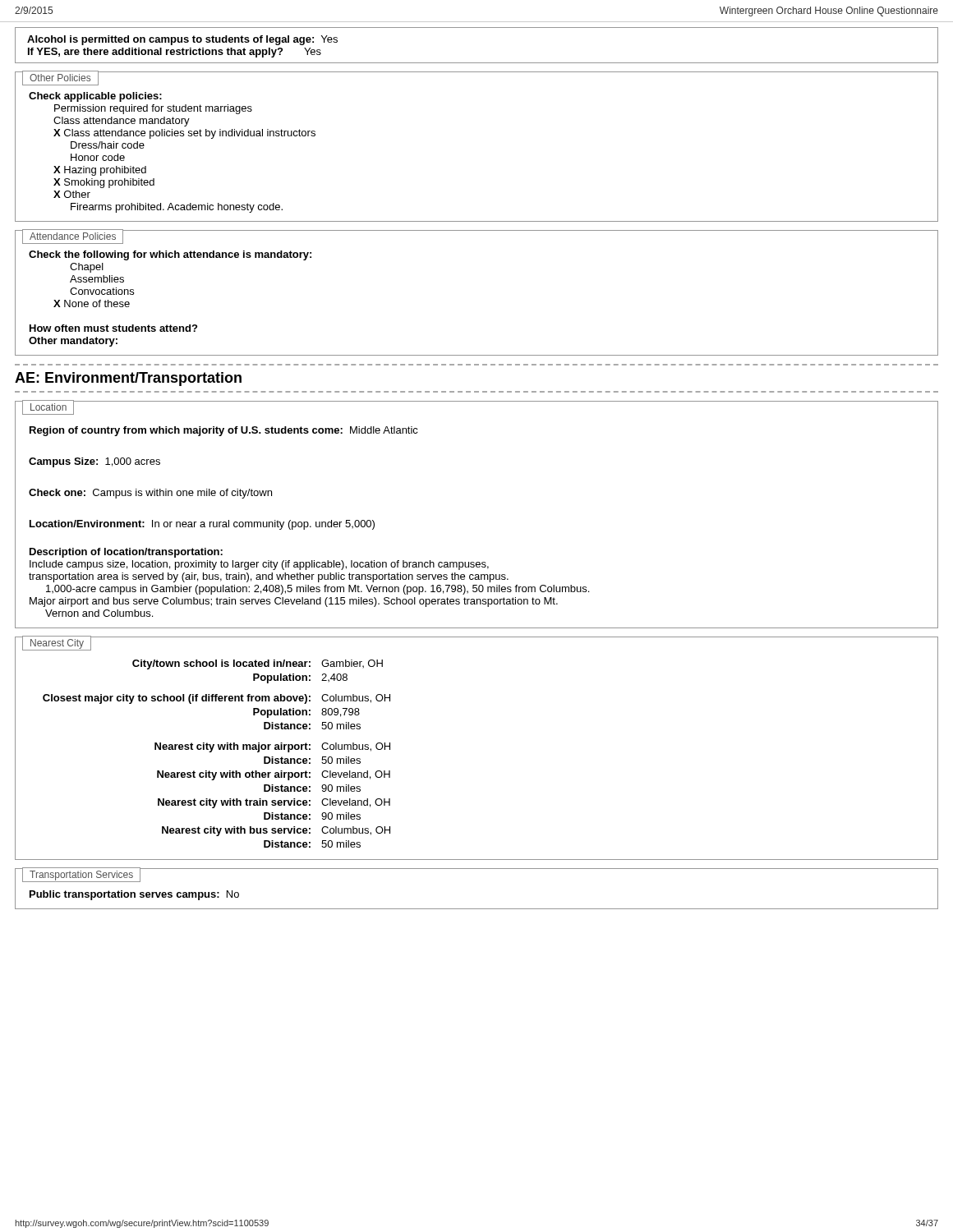Find "AE: Environment/Transportation" on this page
The width and height of the screenshot is (953, 1232).
point(129,378)
